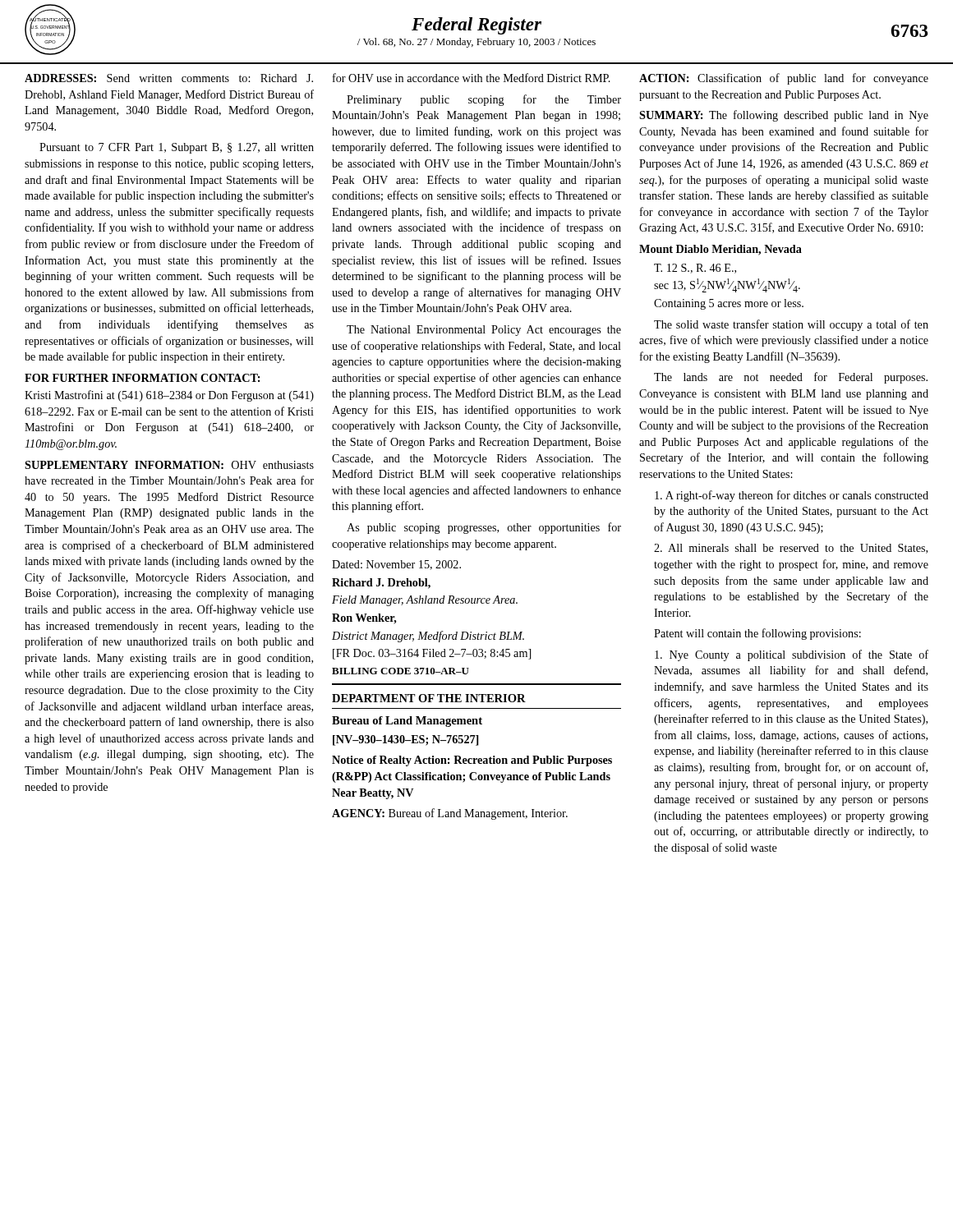
Task: Locate the block starting "[FR Doc. 03–3164 Filed 2–7–03;"
Action: tap(432, 653)
